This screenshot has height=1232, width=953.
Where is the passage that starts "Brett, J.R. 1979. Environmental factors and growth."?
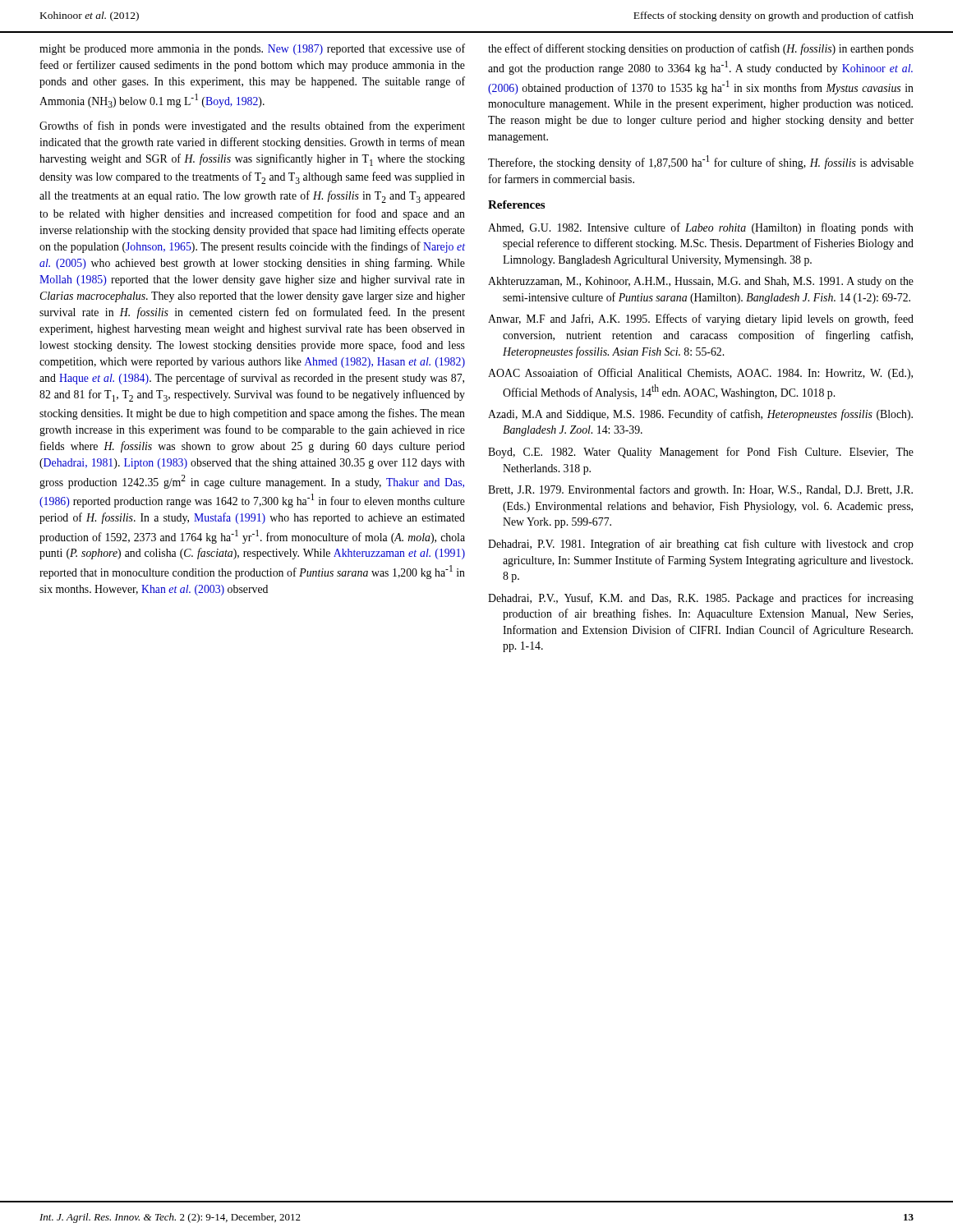pos(701,506)
